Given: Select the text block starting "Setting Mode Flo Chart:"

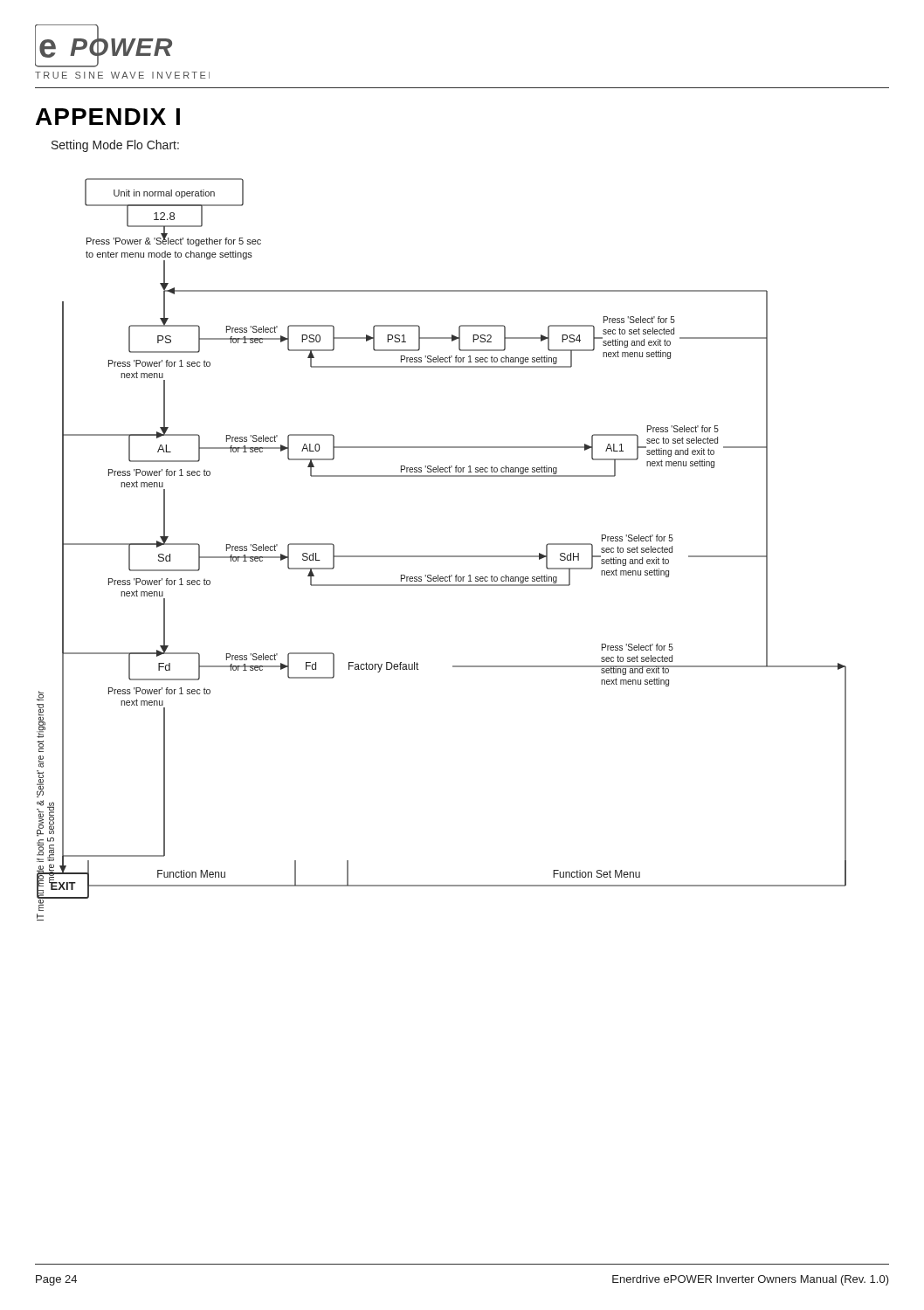Looking at the screenshot, I should [115, 145].
